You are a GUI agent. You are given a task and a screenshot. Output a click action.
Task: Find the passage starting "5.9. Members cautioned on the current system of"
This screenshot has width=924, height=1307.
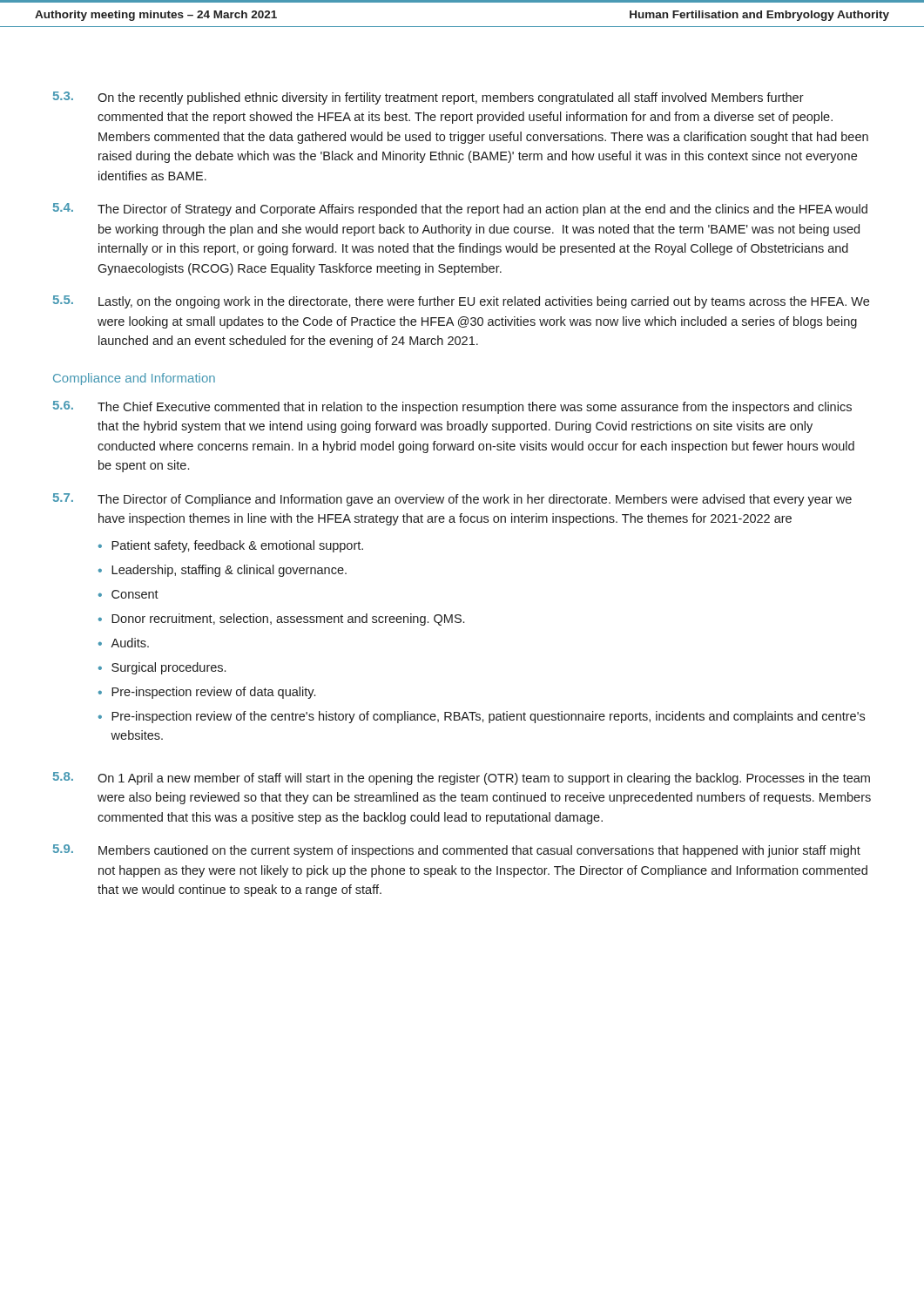(x=462, y=871)
